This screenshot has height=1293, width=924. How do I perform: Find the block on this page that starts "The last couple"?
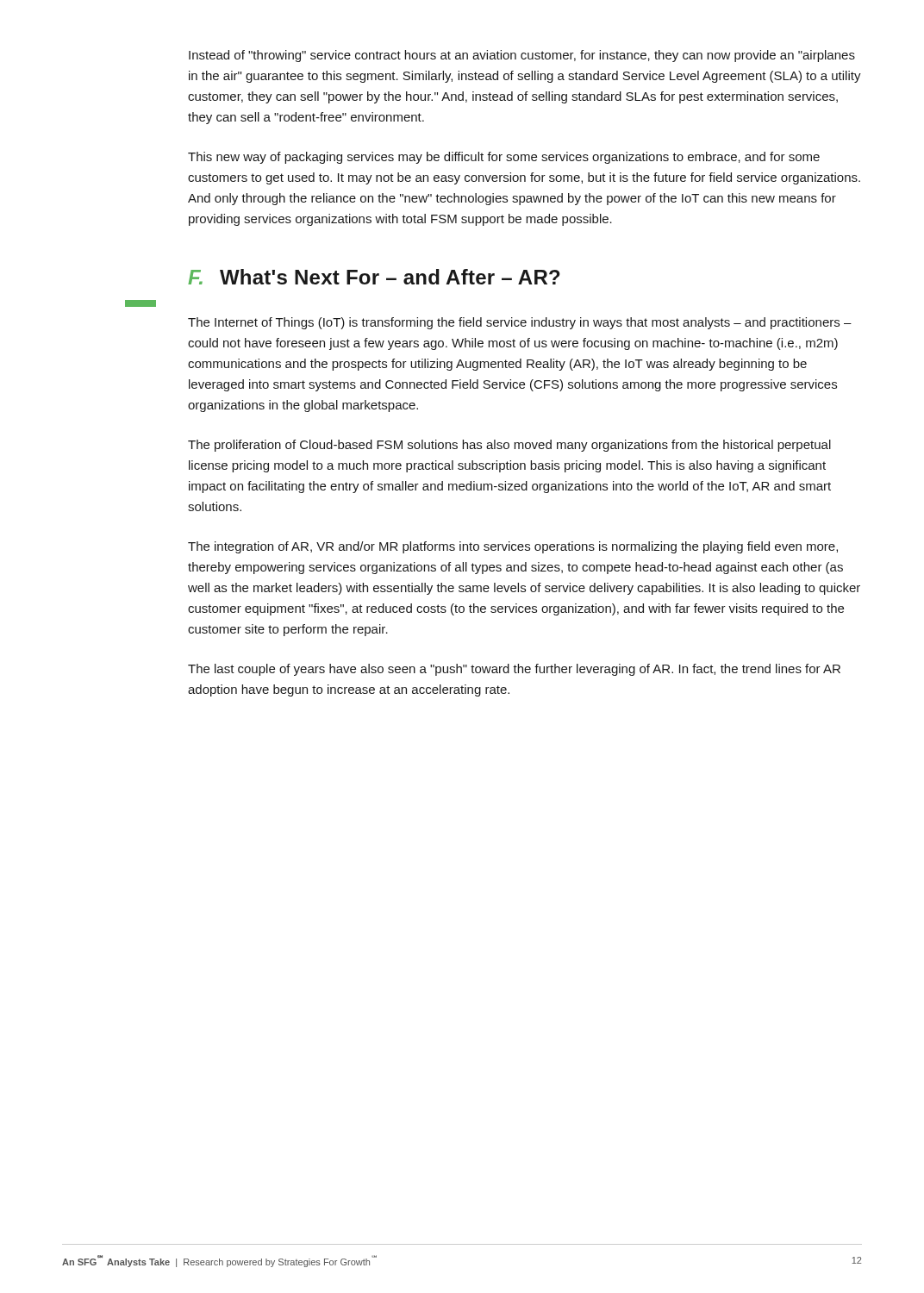(x=514, y=679)
